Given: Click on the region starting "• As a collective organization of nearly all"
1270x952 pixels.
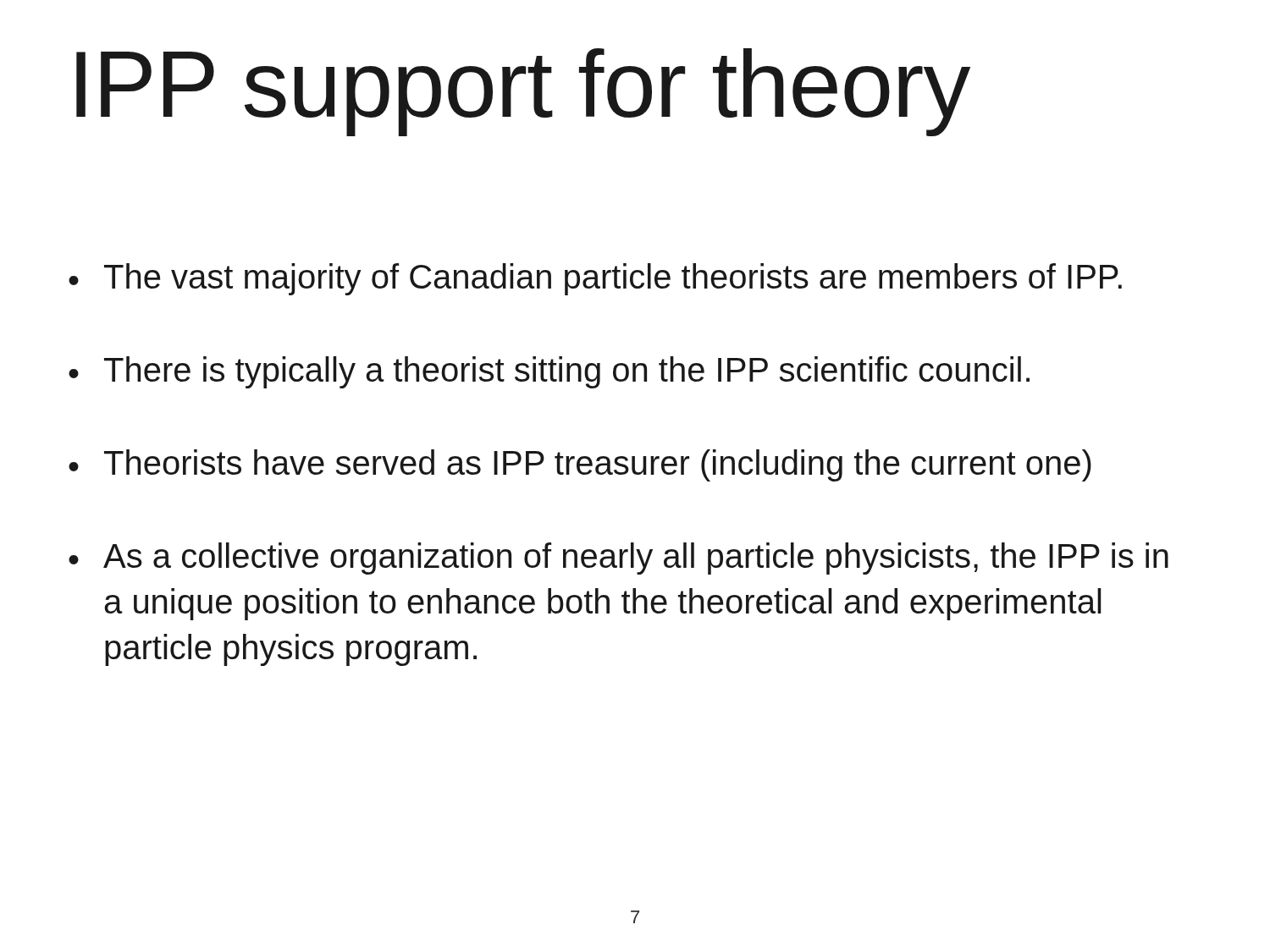Looking at the screenshot, I should 626,602.
